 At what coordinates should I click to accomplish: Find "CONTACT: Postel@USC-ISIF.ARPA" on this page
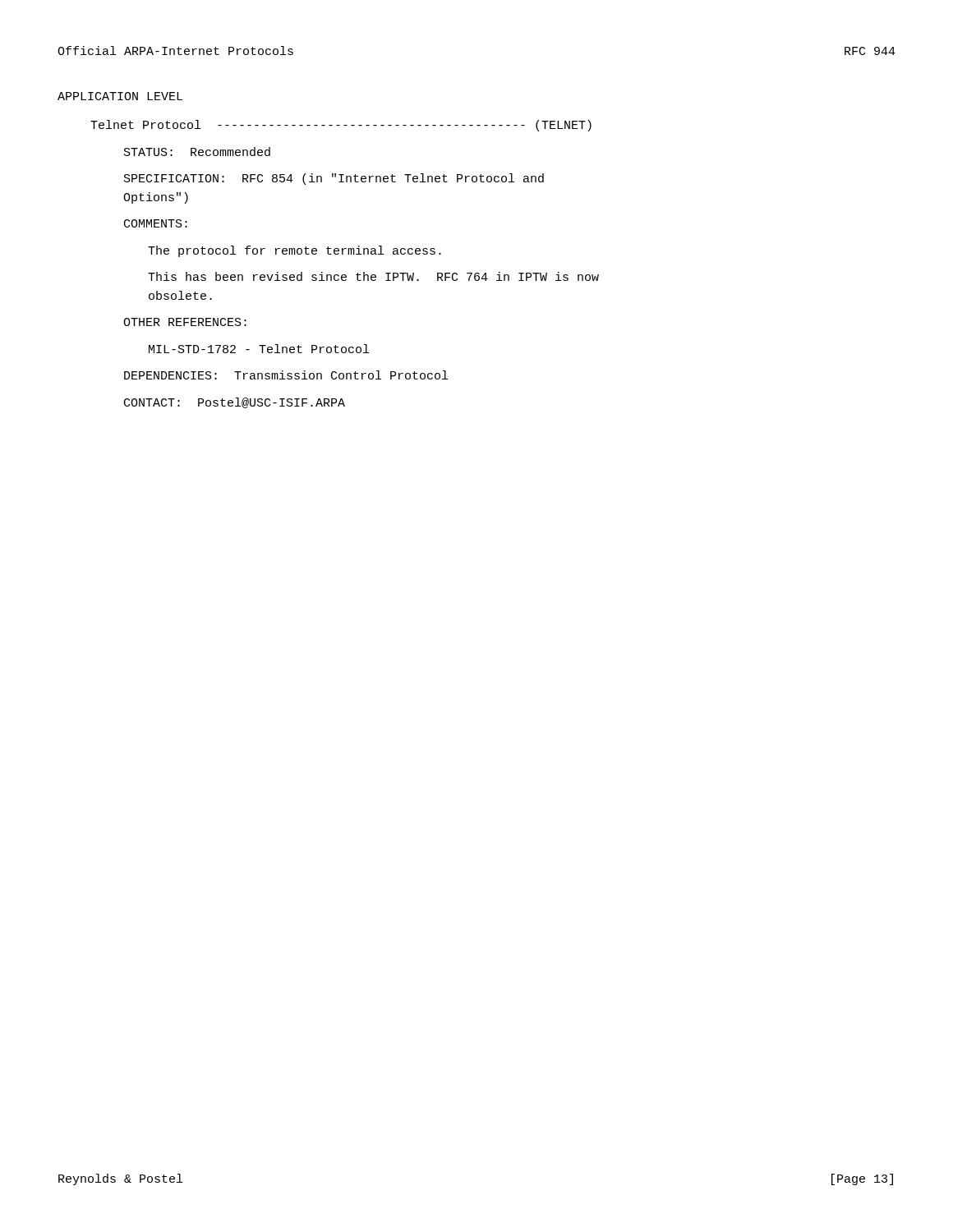pyautogui.click(x=234, y=403)
